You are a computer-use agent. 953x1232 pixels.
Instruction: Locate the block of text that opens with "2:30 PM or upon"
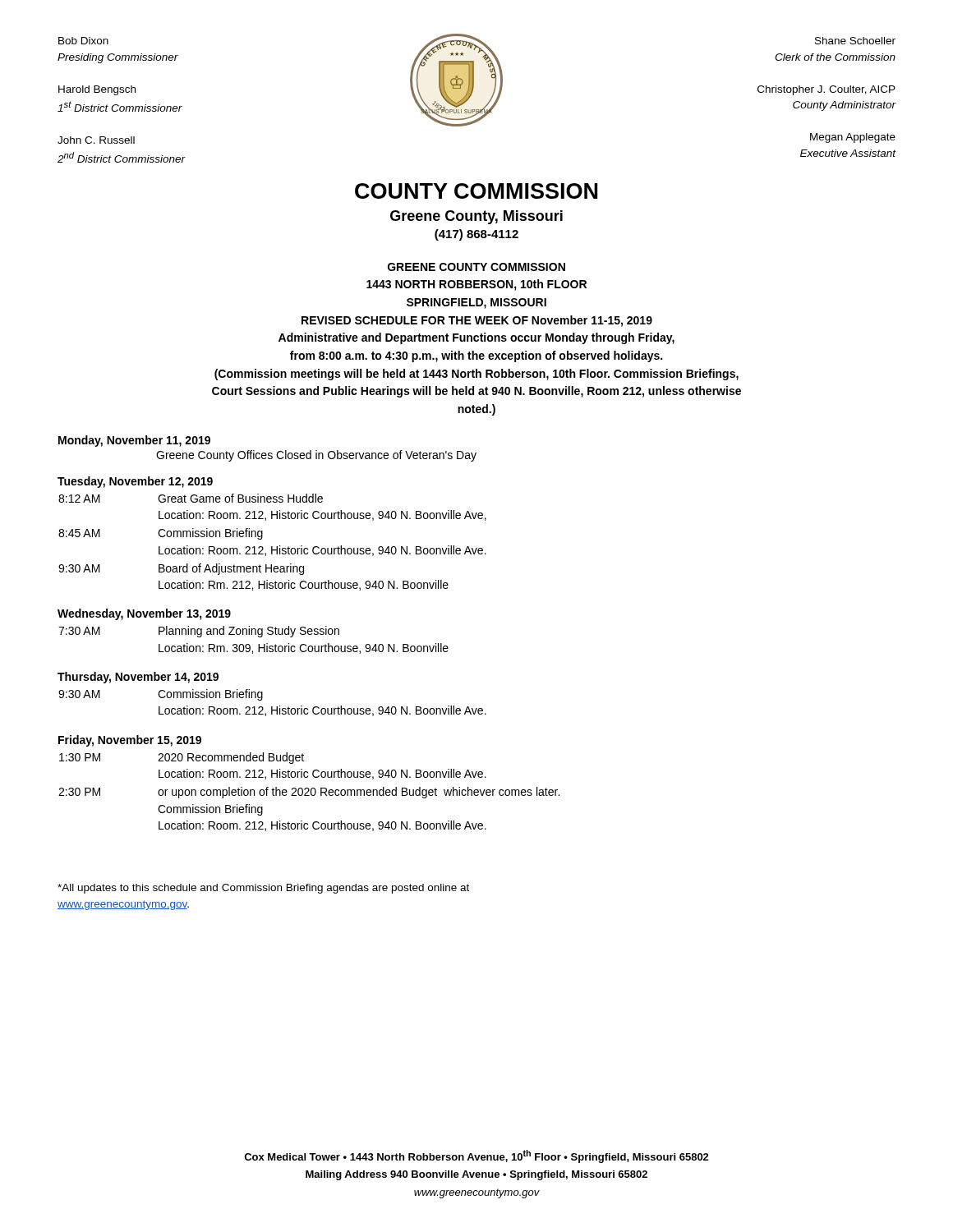[x=309, y=793]
